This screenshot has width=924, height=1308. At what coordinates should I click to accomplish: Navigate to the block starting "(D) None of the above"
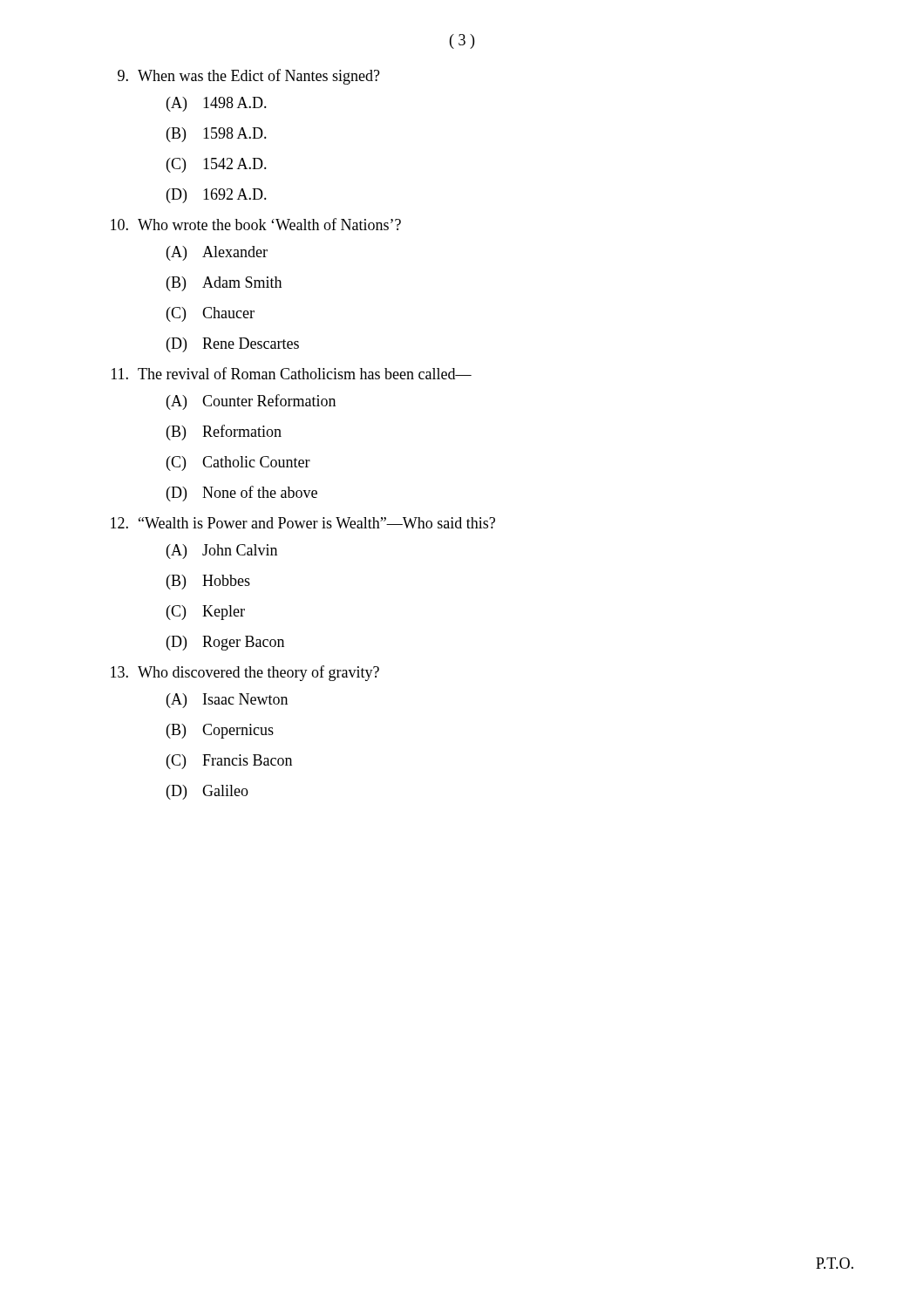(242, 494)
